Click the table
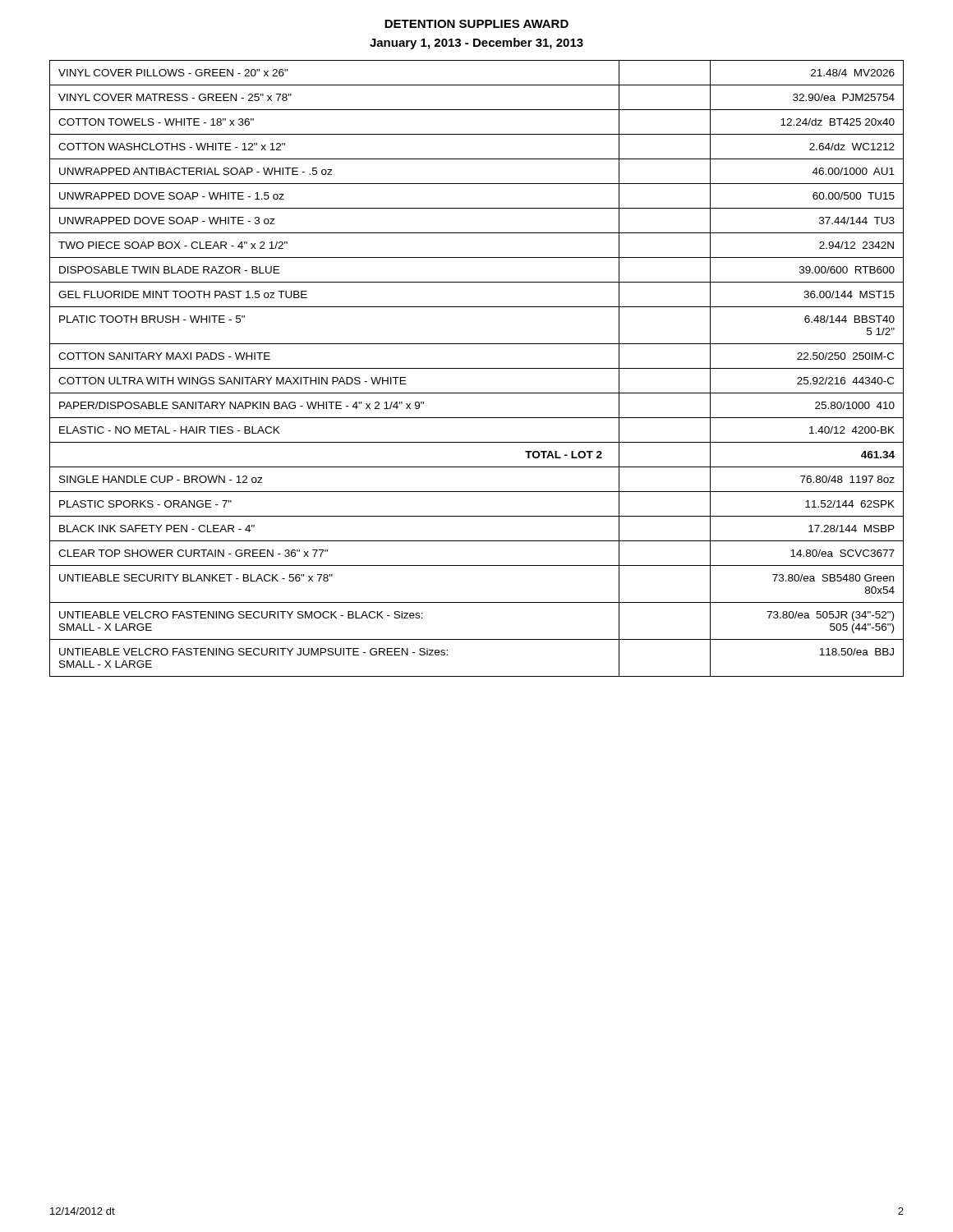This screenshot has height=1232, width=953. 476,368
